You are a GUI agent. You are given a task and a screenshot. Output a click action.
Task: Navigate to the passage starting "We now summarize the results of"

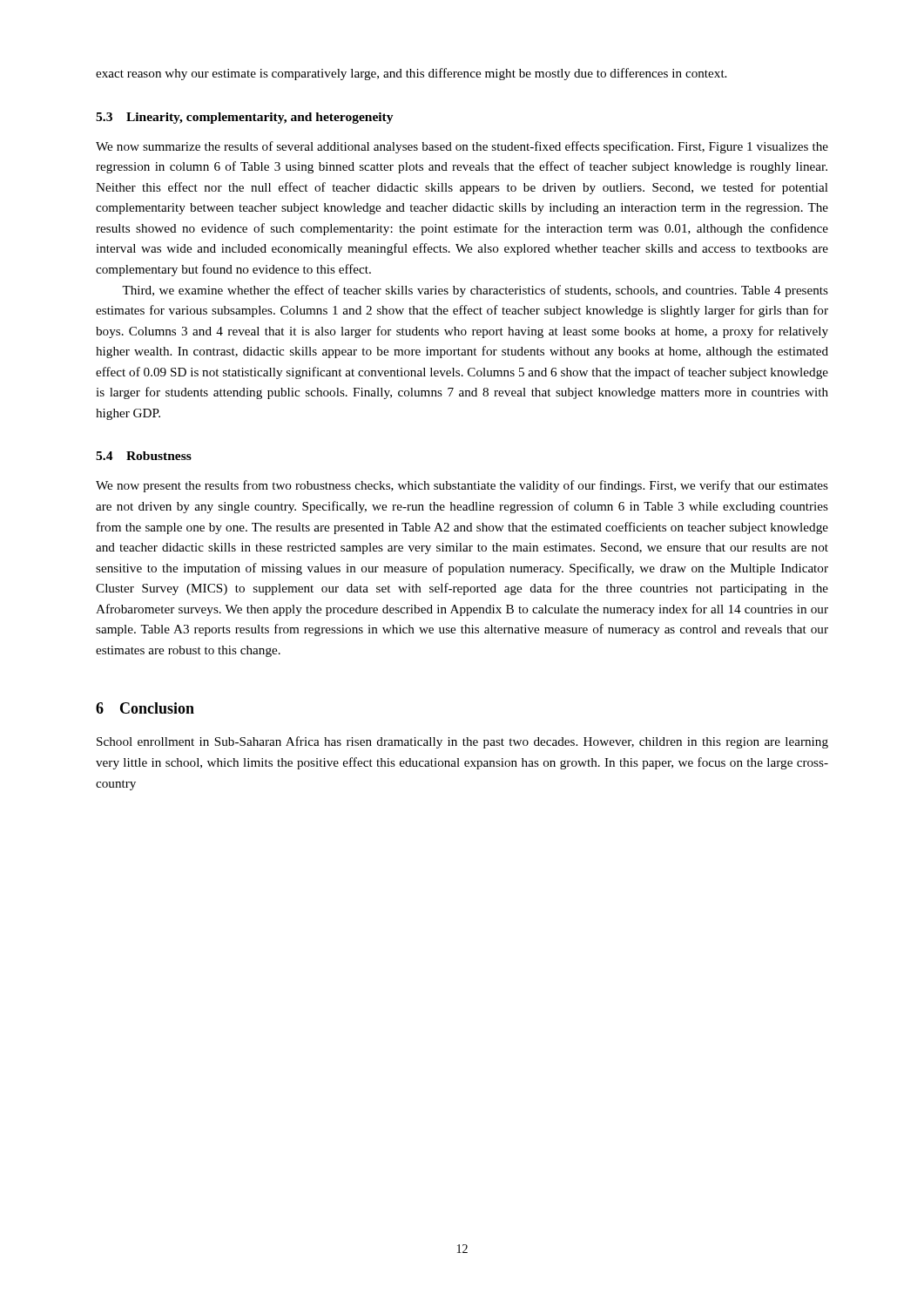click(x=462, y=207)
